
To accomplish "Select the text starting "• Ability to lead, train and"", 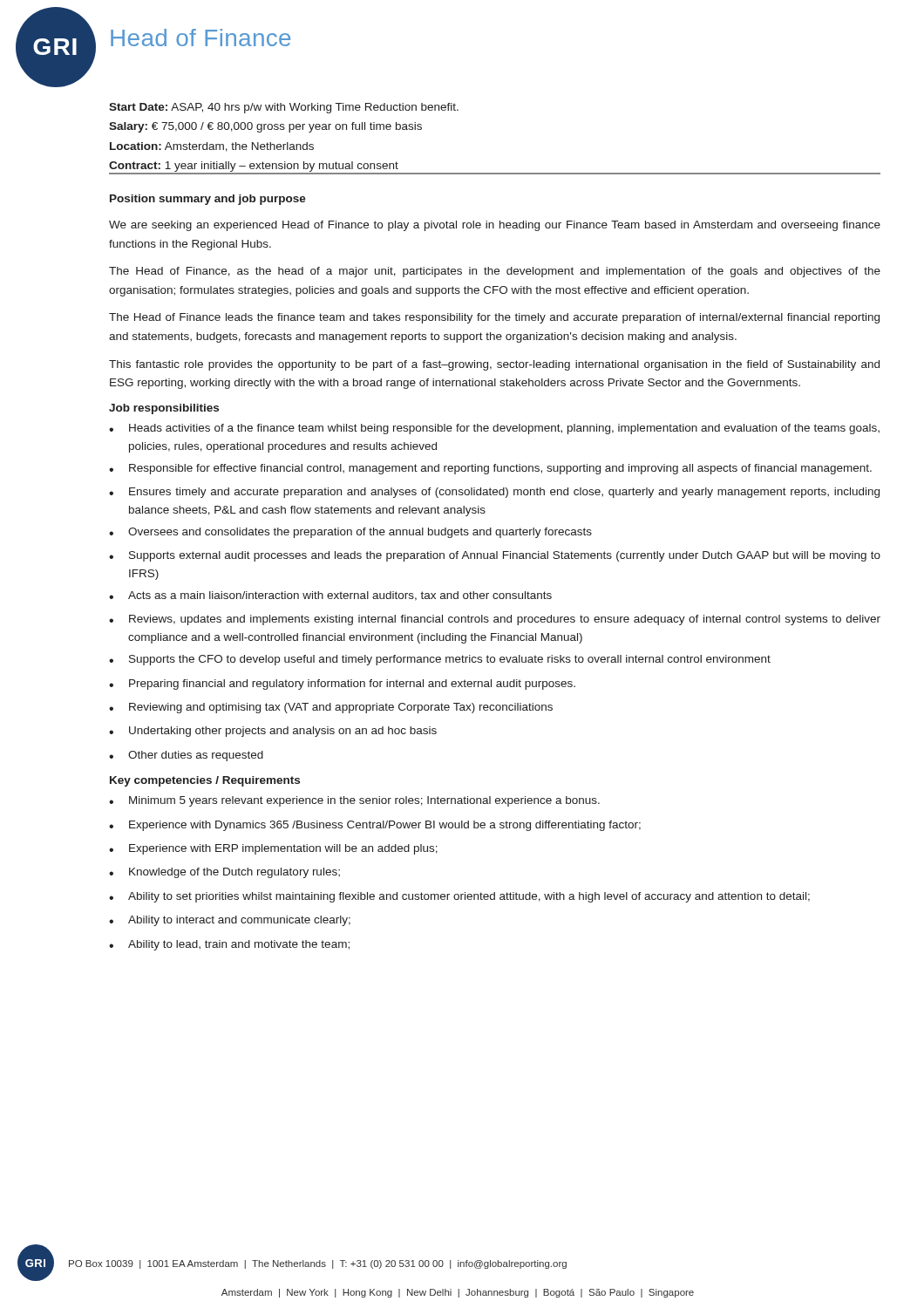I will pyautogui.click(x=229, y=945).
